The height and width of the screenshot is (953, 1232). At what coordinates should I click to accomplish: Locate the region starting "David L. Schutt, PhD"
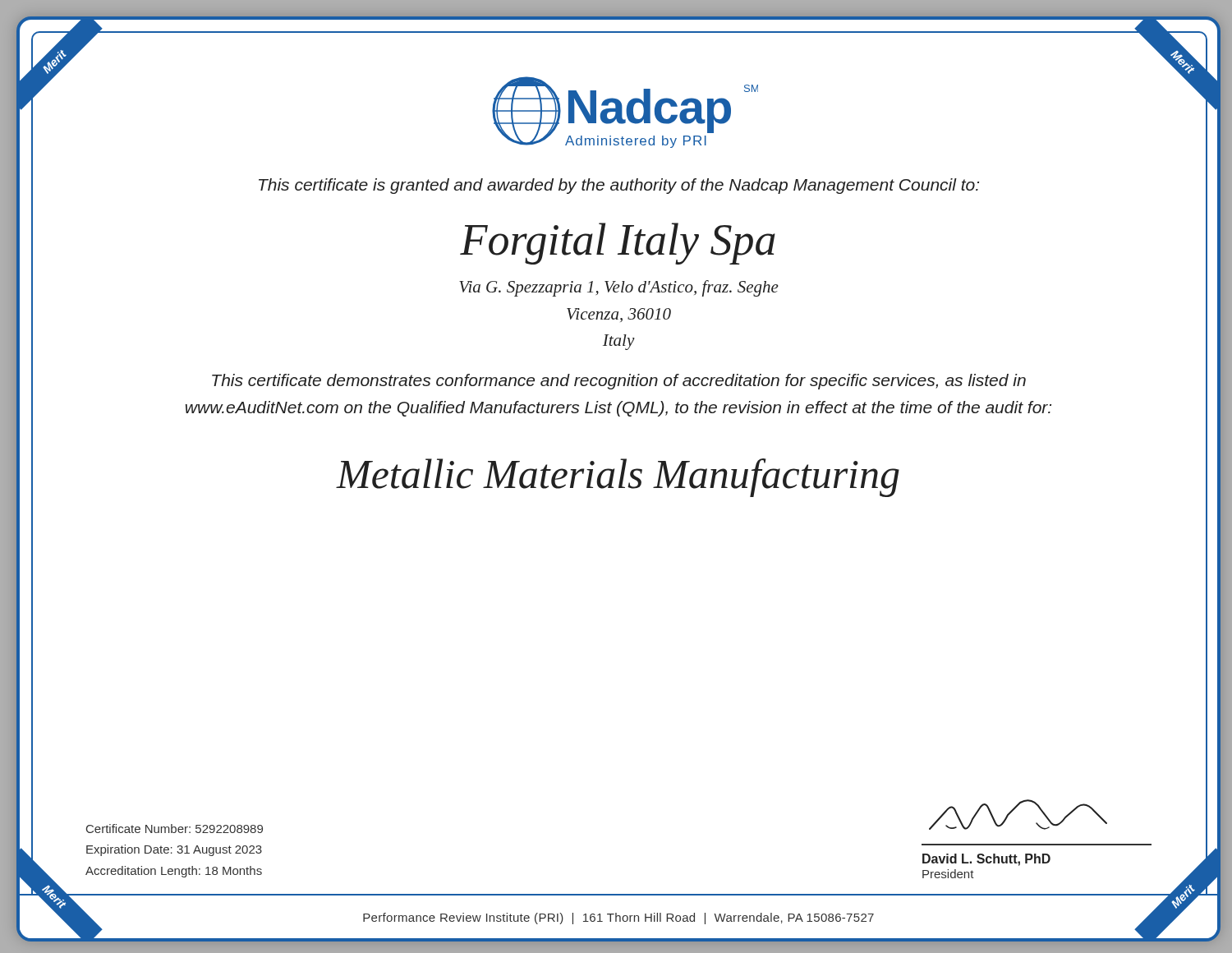coord(1037,866)
